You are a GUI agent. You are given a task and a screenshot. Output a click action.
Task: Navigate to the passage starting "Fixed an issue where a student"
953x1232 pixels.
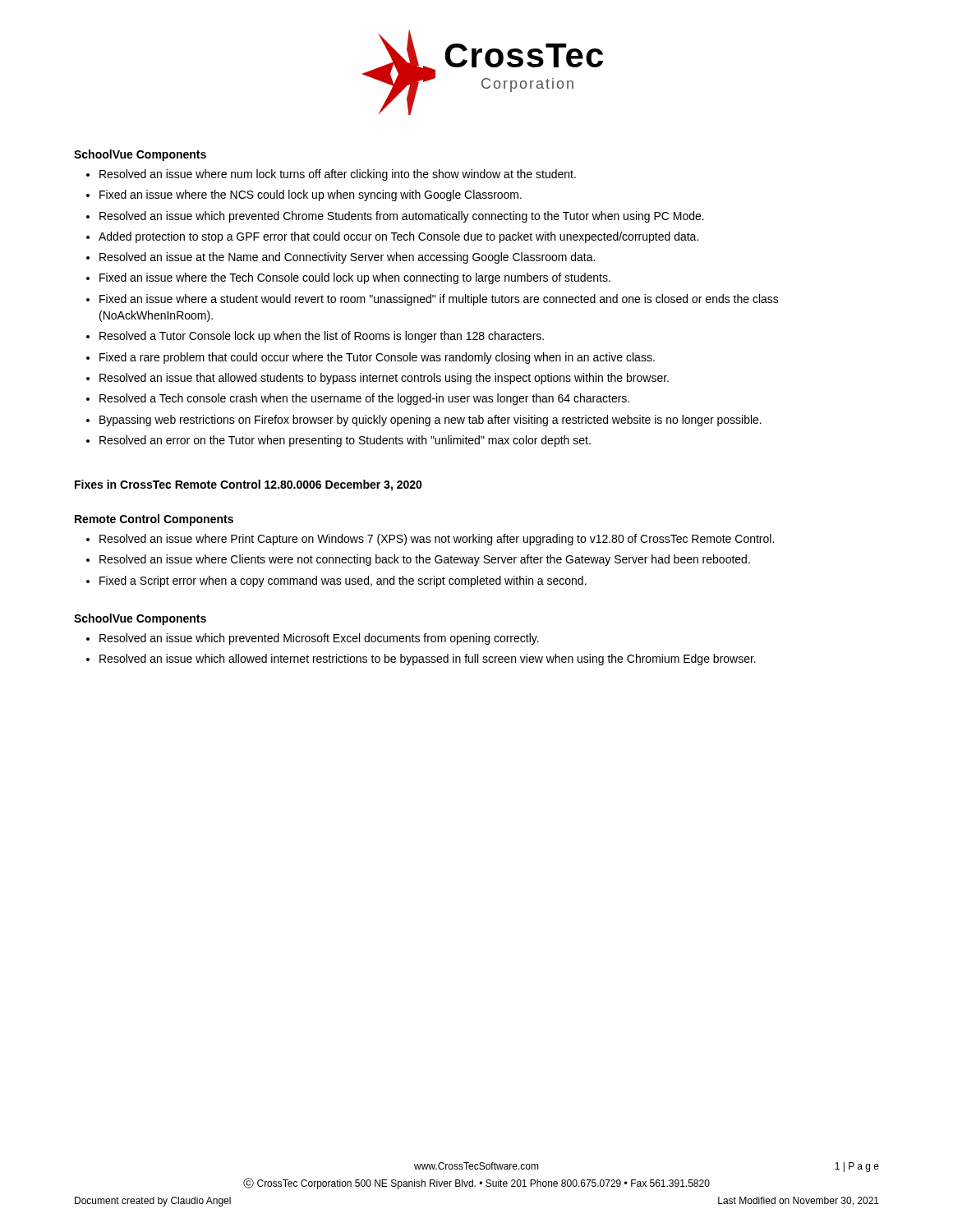click(x=439, y=307)
